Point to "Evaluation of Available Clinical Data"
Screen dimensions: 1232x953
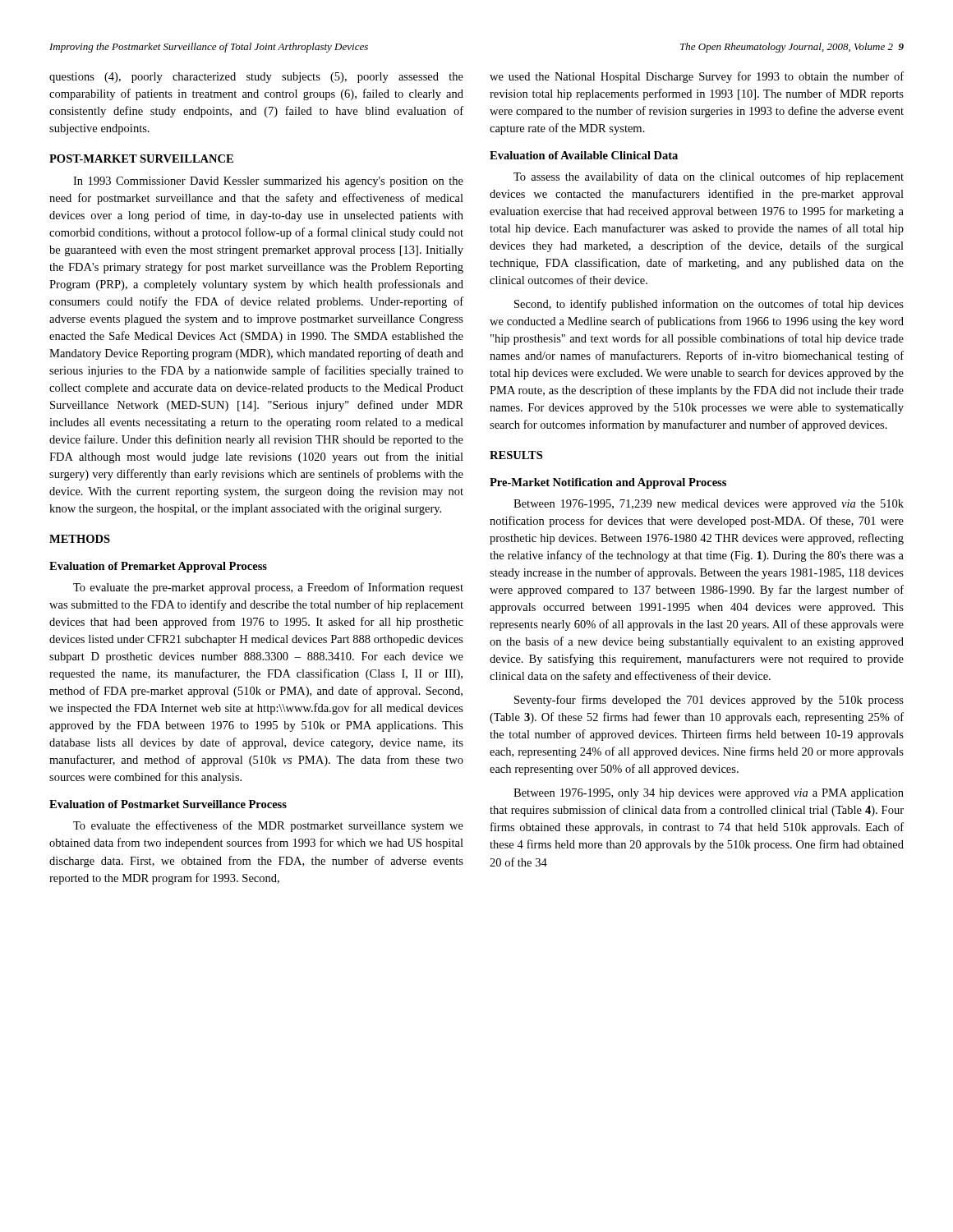click(584, 155)
